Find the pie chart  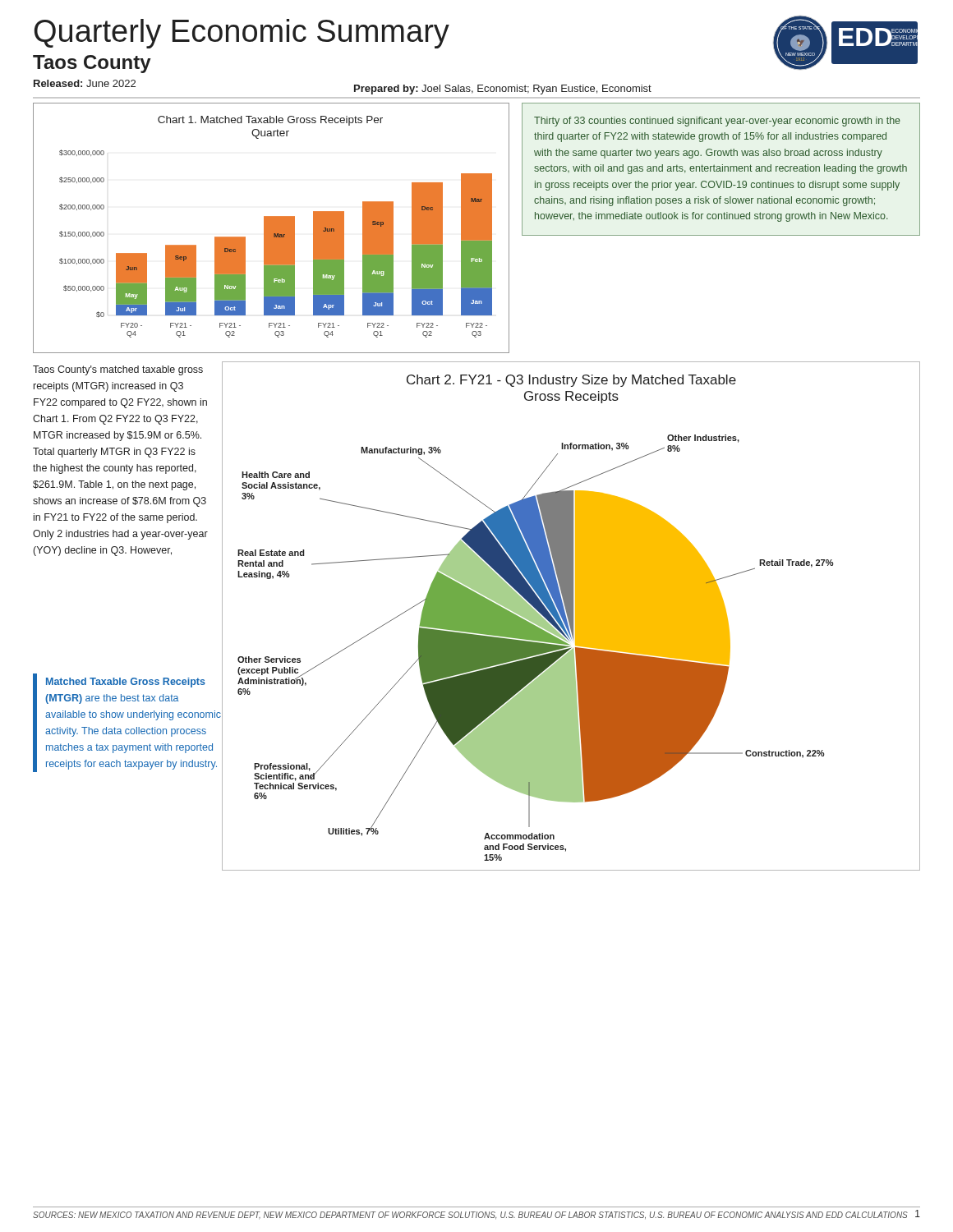tap(571, 616)
